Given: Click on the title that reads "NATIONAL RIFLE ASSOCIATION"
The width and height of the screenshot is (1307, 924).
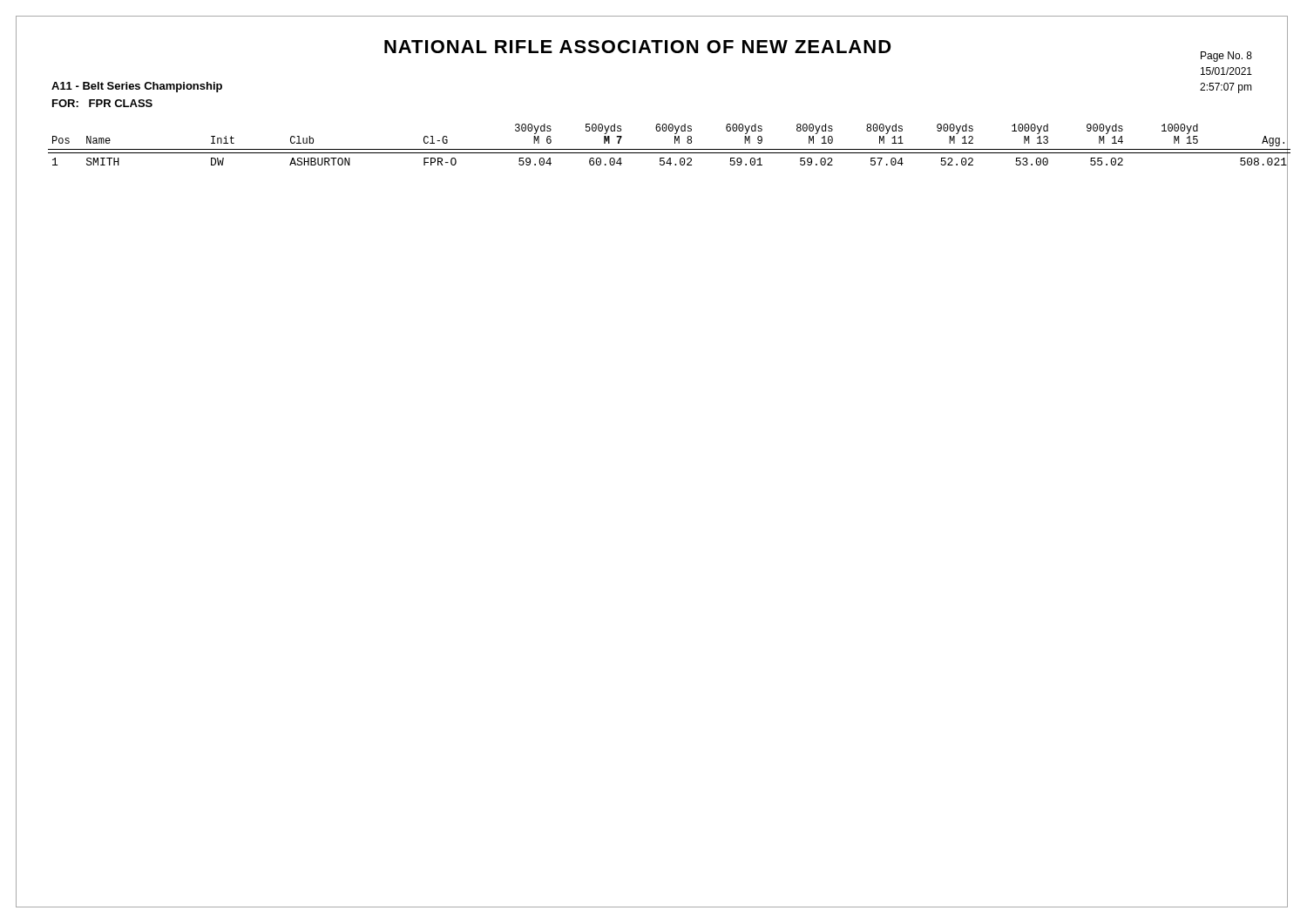Looking at the screenshot, I should (638, 47).
